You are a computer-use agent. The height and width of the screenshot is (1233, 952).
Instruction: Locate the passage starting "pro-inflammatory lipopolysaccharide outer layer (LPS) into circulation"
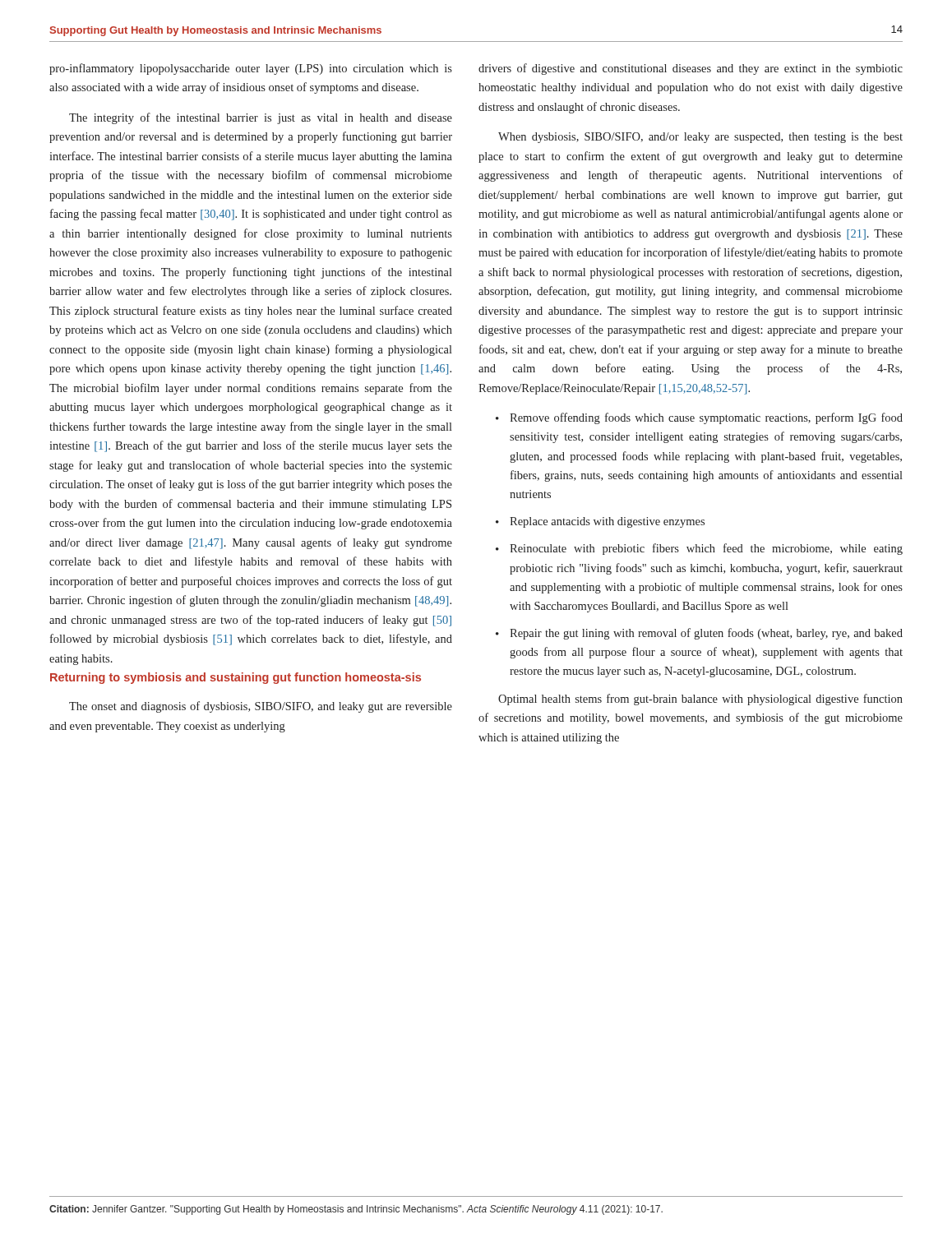251,78
